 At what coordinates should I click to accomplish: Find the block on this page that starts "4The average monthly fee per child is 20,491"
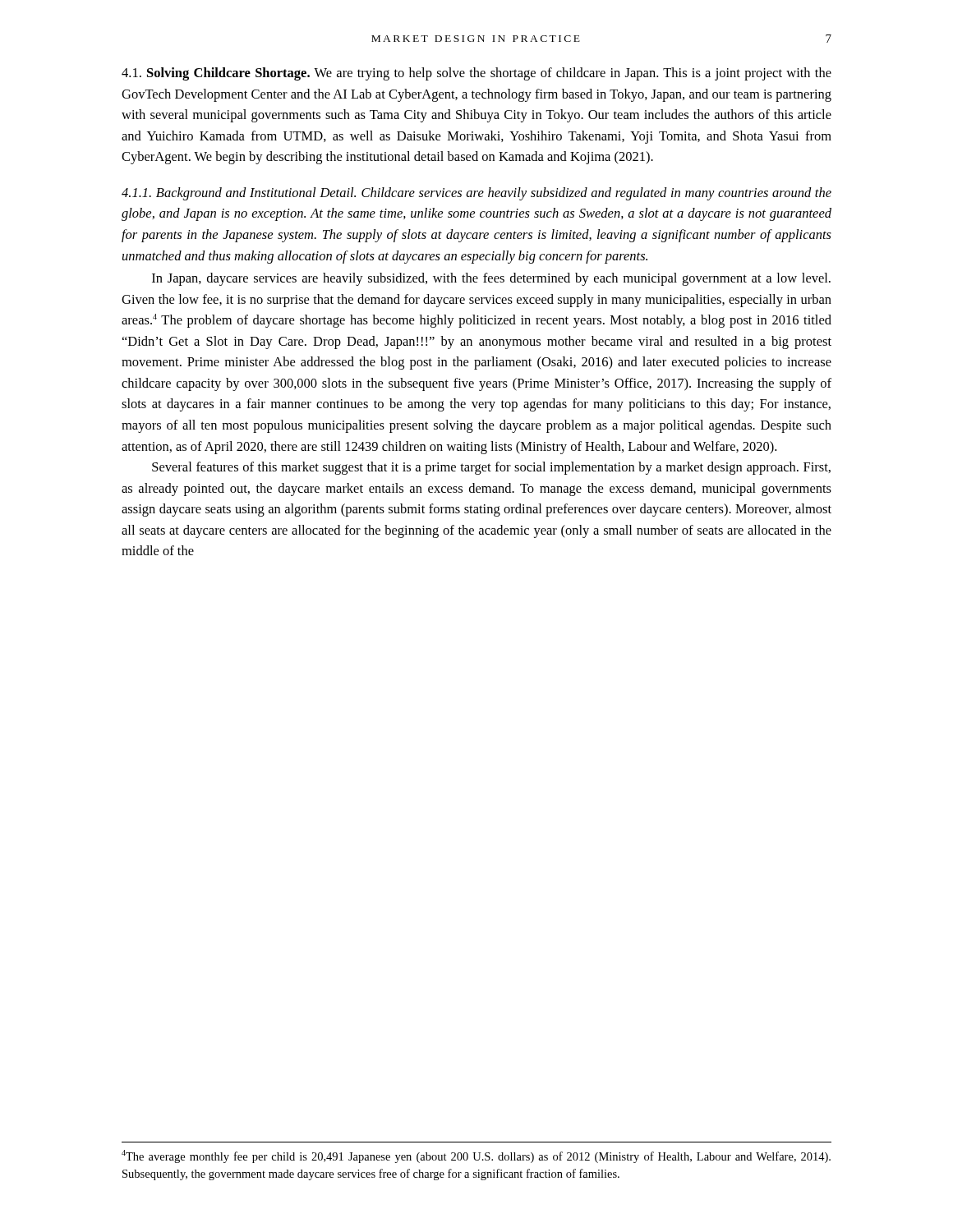(476, 1165)
